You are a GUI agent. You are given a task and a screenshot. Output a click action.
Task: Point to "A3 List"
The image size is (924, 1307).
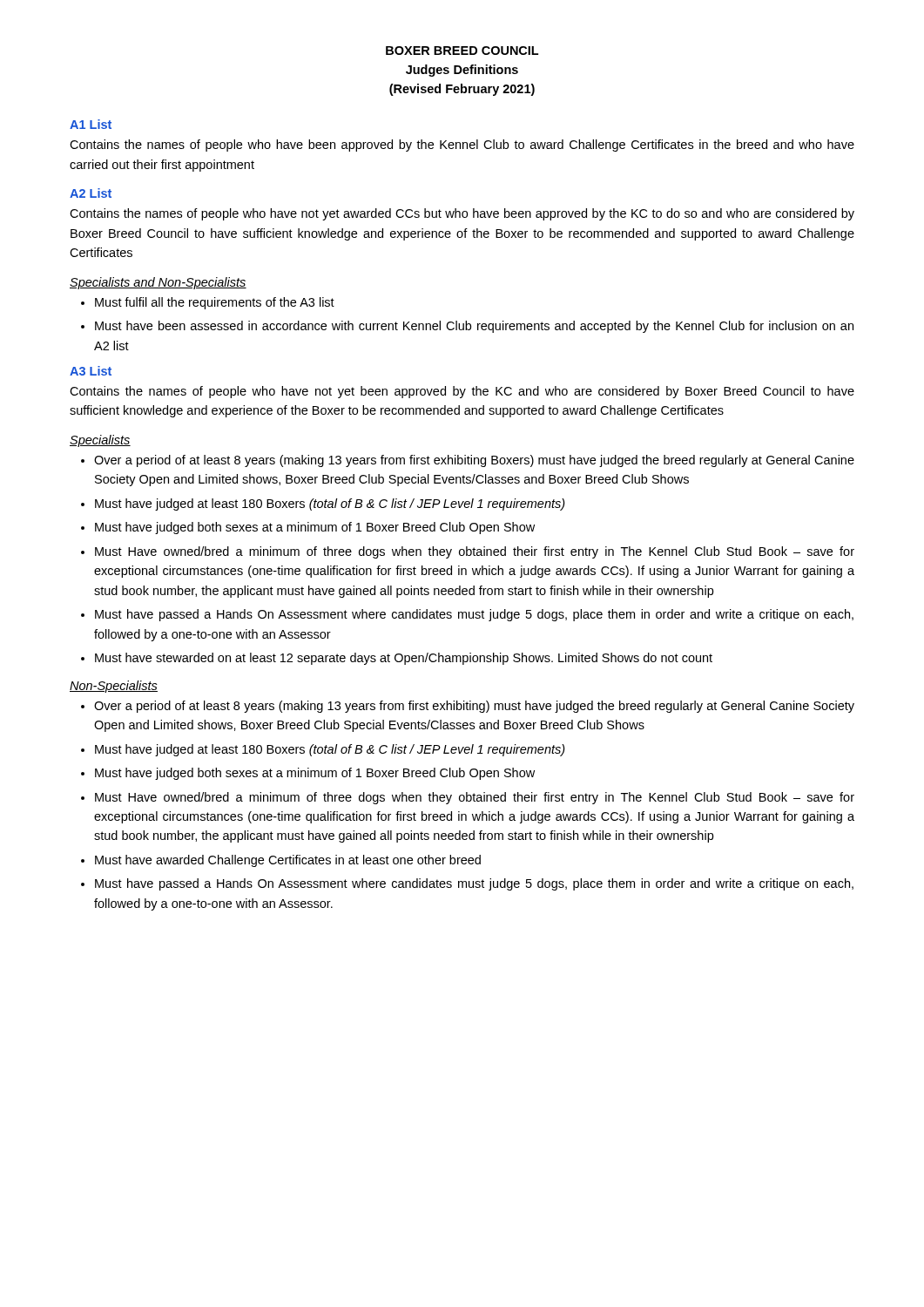91,371
